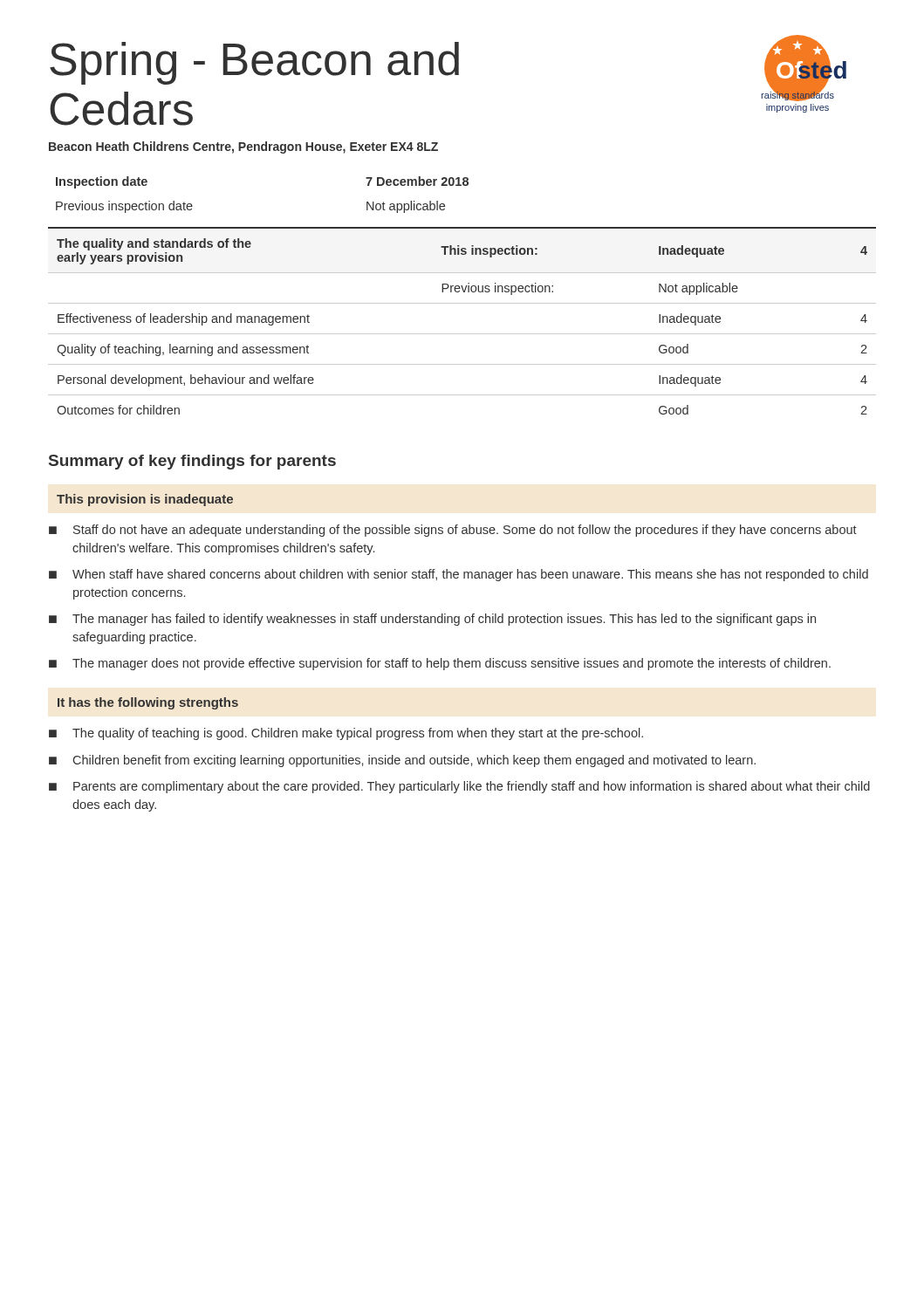This screenshot has width=924, height=1309.
Task: Select the list item with the text "■ Staff do not have an adequate understanding"
Action: 462,540
